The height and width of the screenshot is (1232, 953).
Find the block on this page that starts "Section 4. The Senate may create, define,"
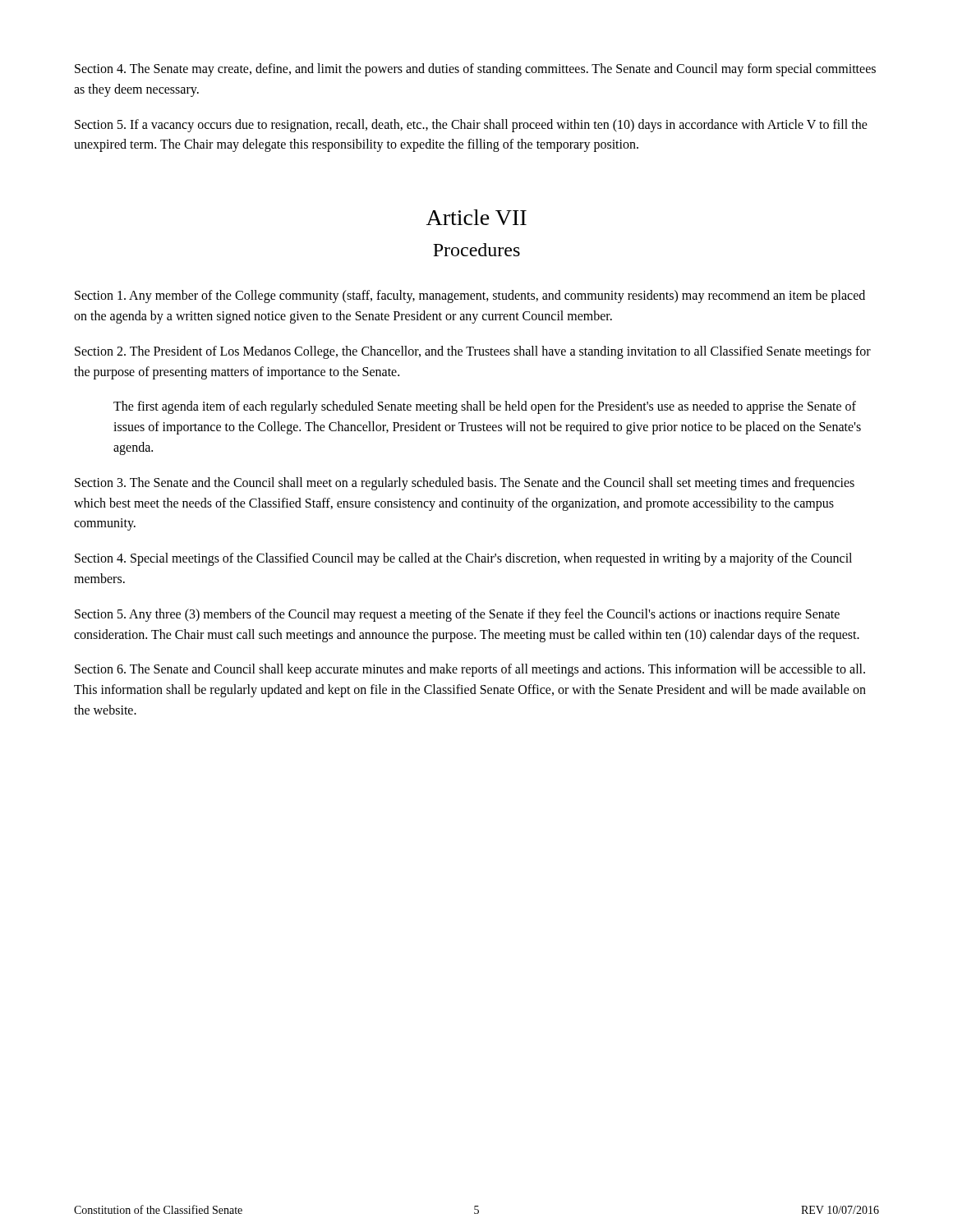[x=475, y=79]
